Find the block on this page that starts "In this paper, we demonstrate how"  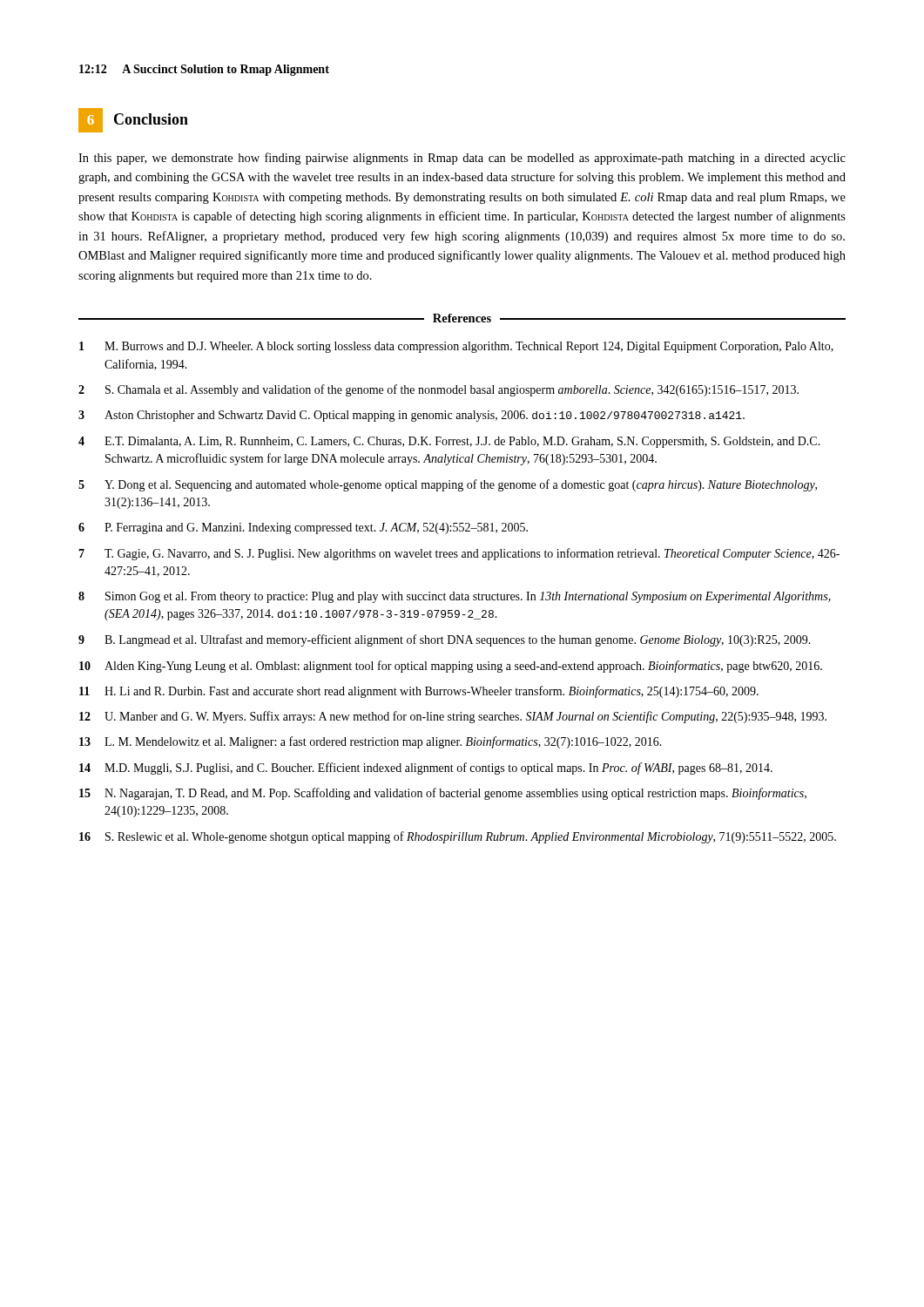[462, 216]
